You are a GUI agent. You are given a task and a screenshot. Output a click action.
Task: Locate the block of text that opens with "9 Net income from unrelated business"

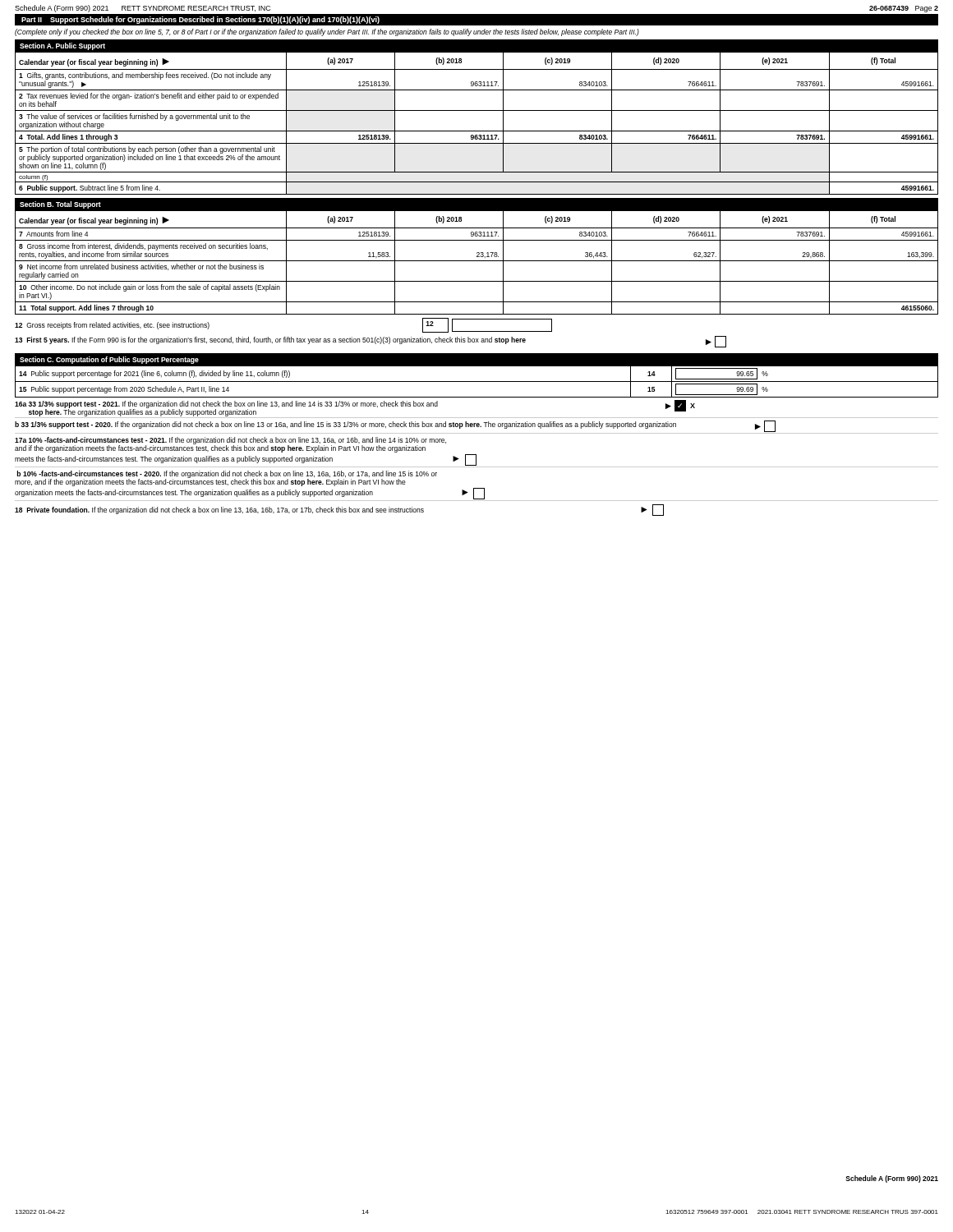476,271
